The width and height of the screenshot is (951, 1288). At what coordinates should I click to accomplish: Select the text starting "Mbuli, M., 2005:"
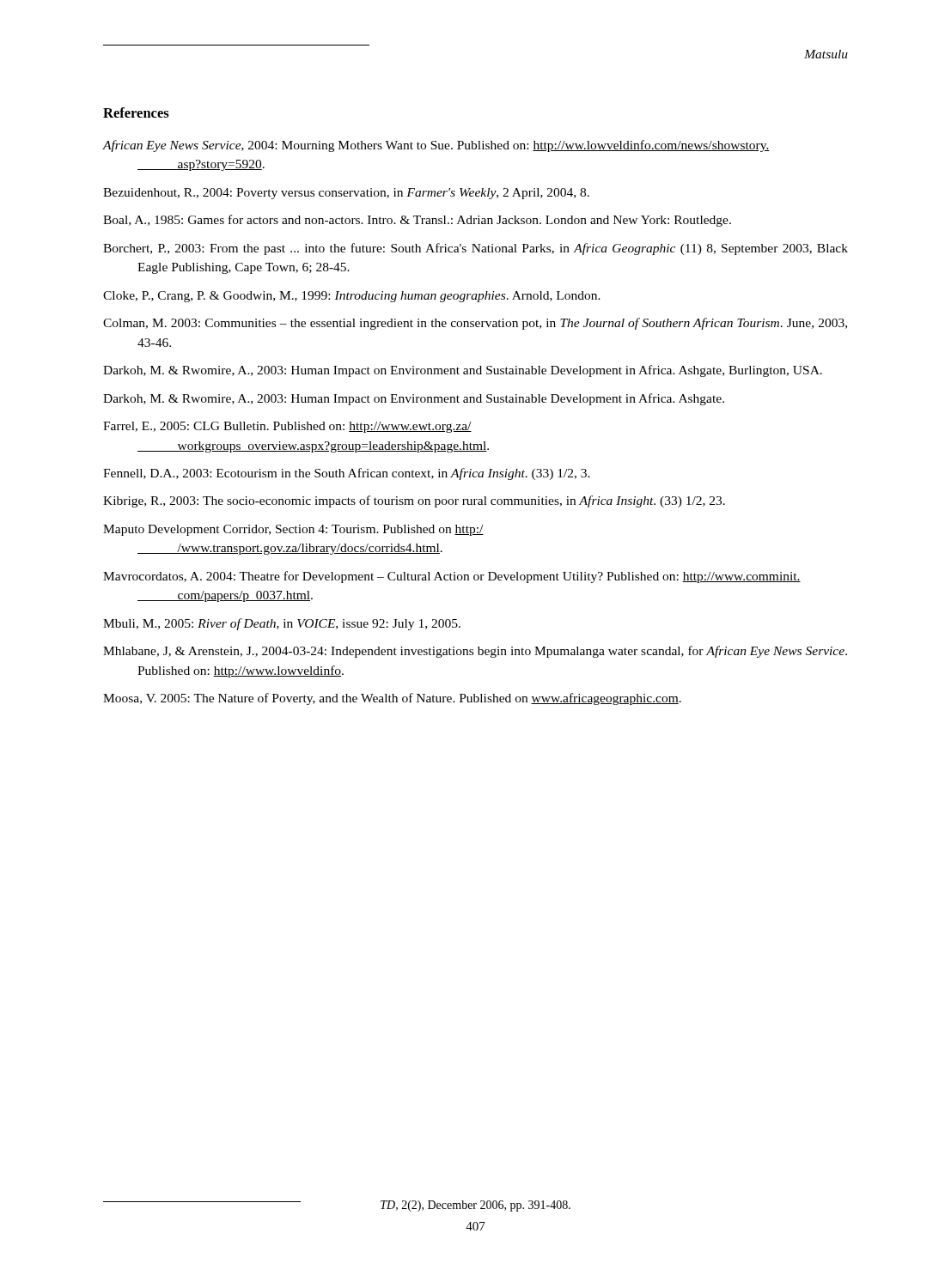(282, 623)
